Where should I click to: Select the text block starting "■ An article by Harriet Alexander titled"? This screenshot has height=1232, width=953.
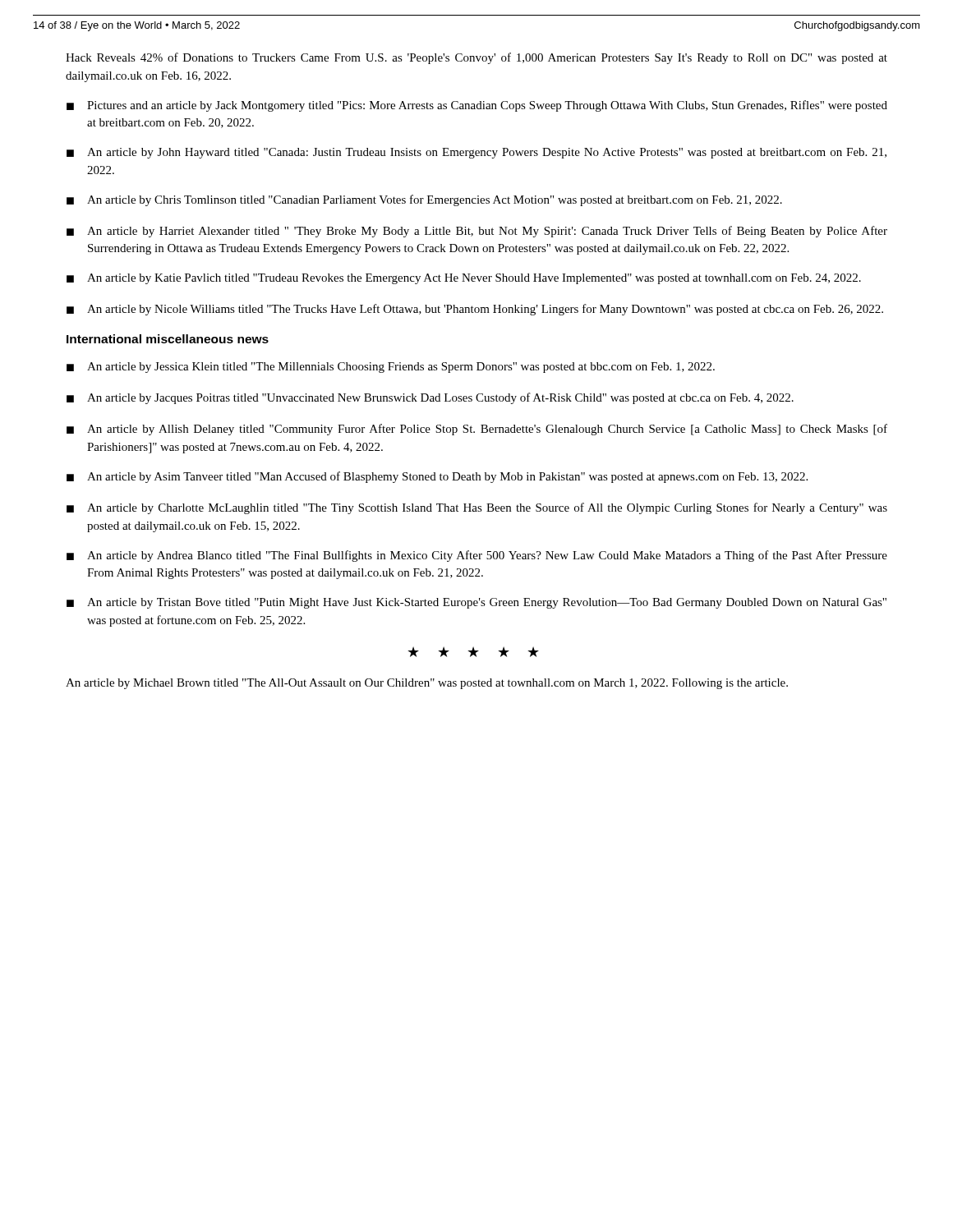pyautogui.click(x=476, y=240)
